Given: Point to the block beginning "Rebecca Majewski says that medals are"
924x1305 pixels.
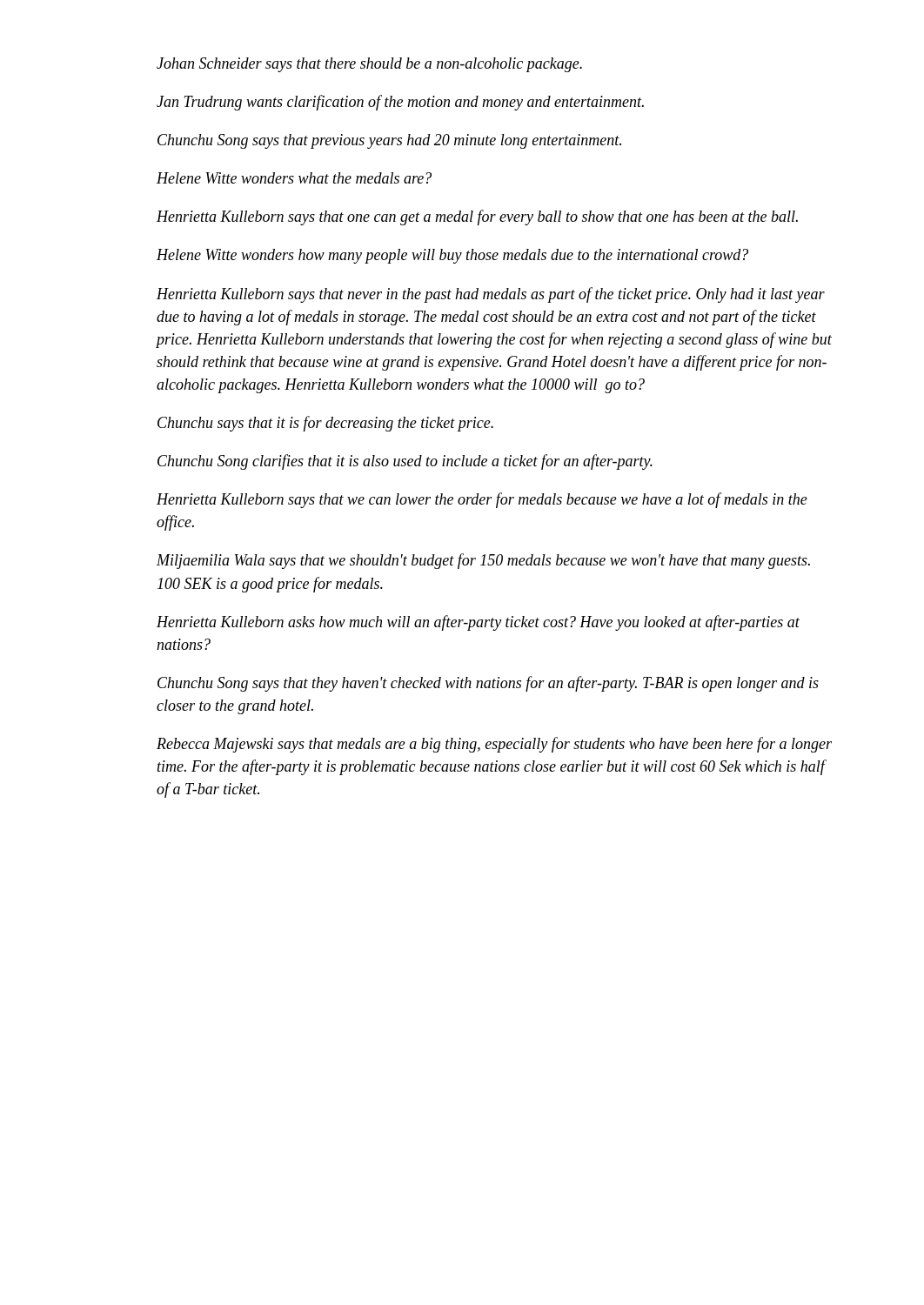Looking at the screenshot, I should coord(494,766).
